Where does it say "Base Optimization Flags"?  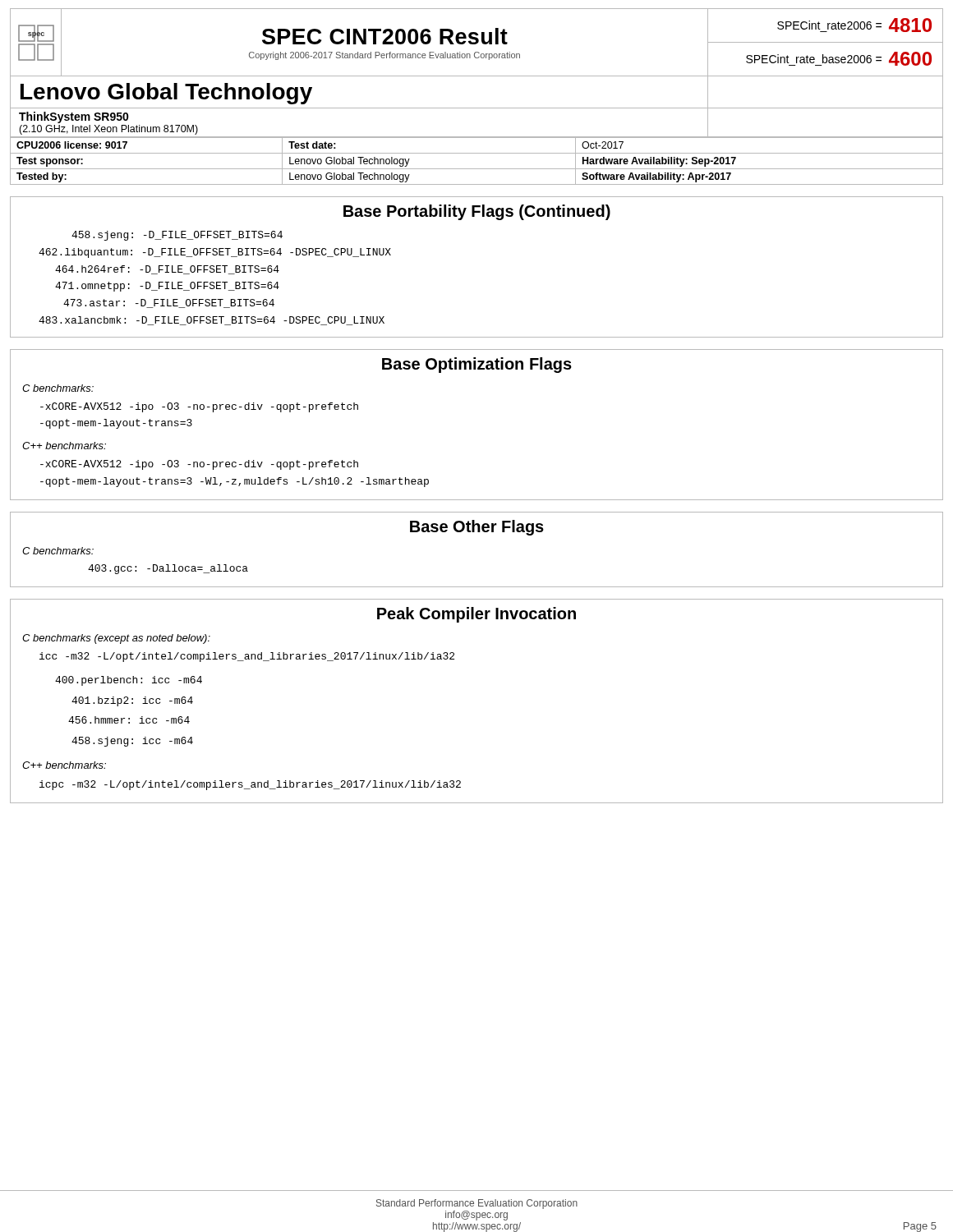point(476,364)
